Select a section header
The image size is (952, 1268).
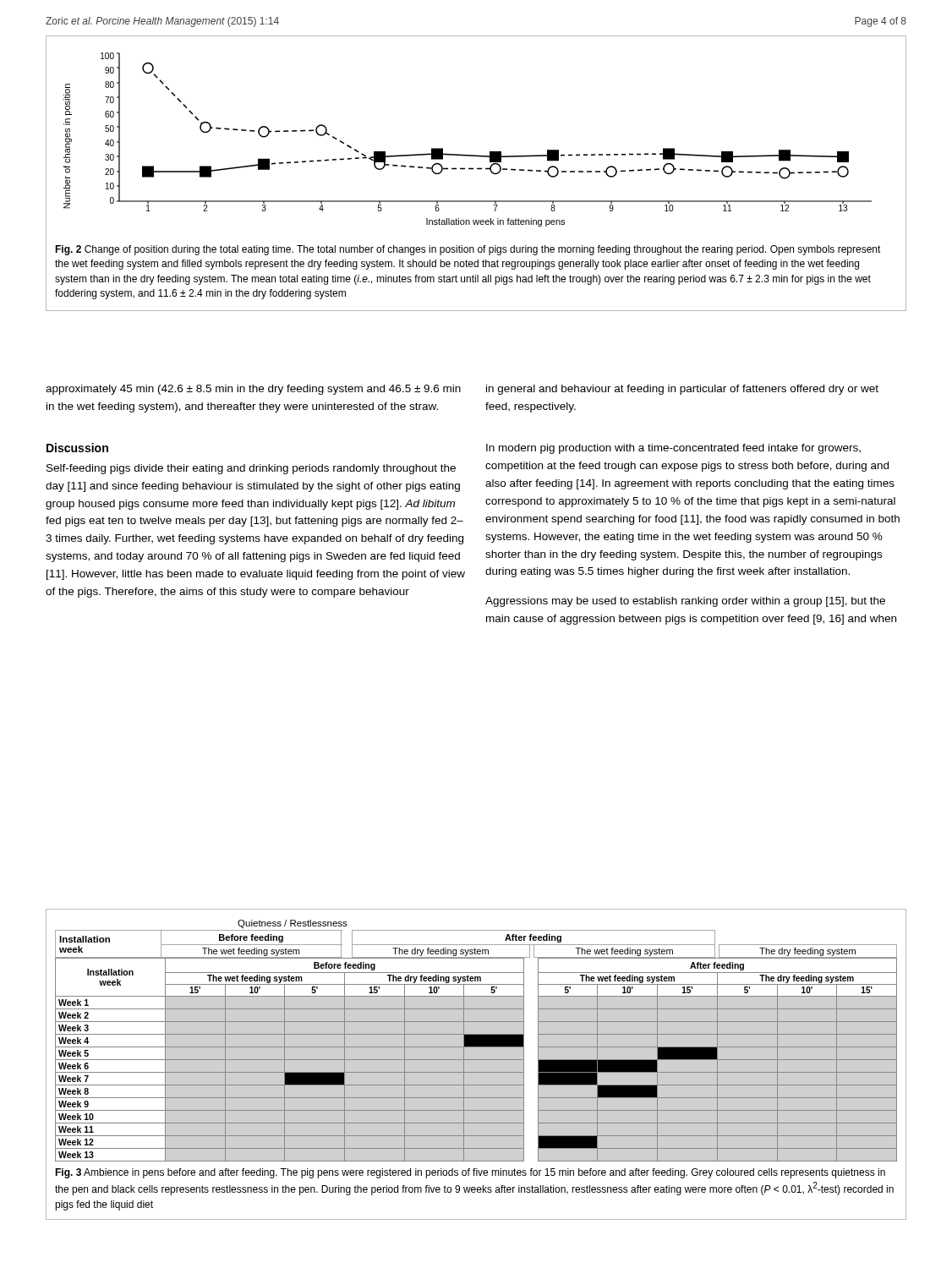(77, 448)
